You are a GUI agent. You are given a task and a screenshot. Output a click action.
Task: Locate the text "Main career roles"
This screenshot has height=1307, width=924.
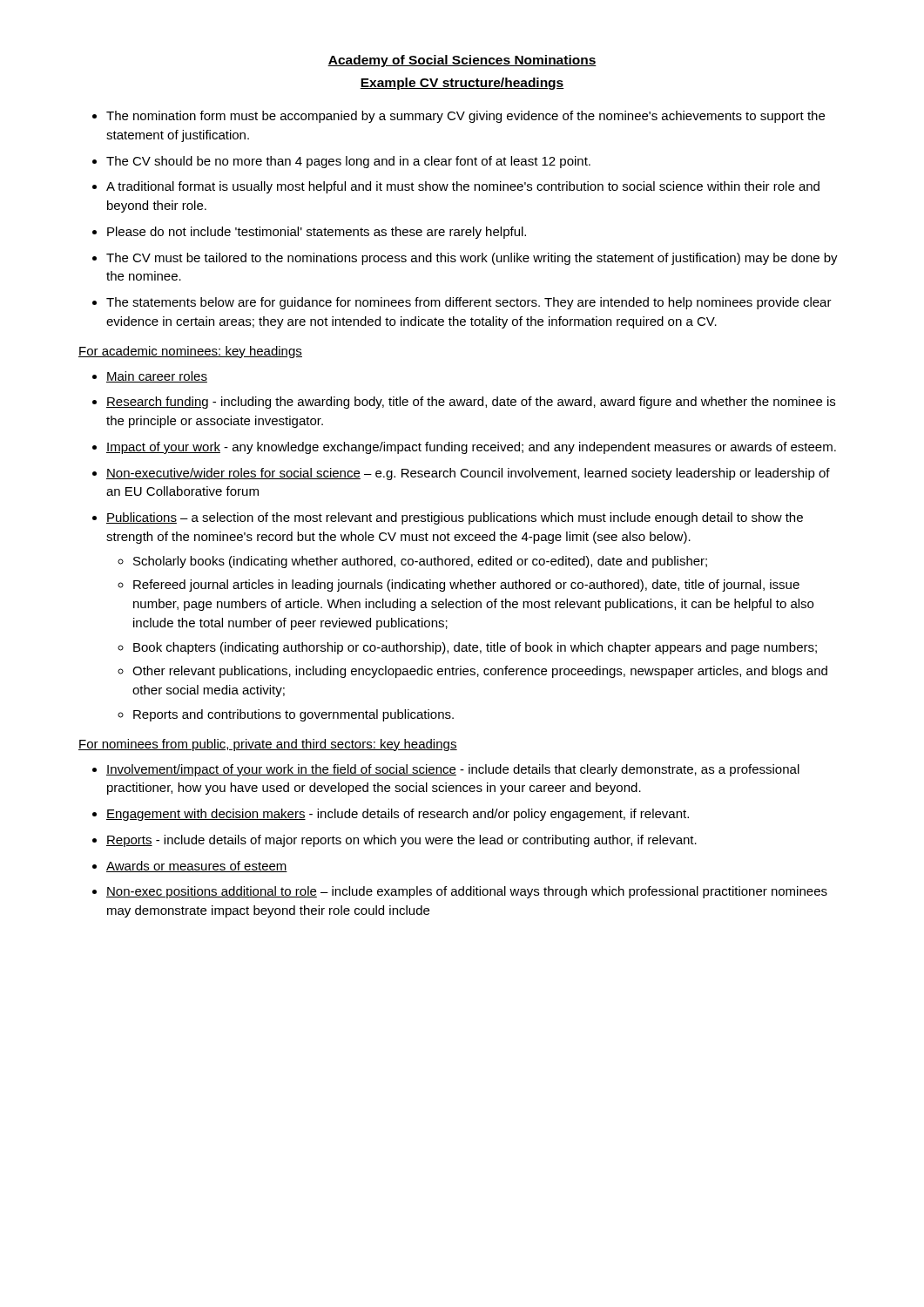(x=157, y=377)
